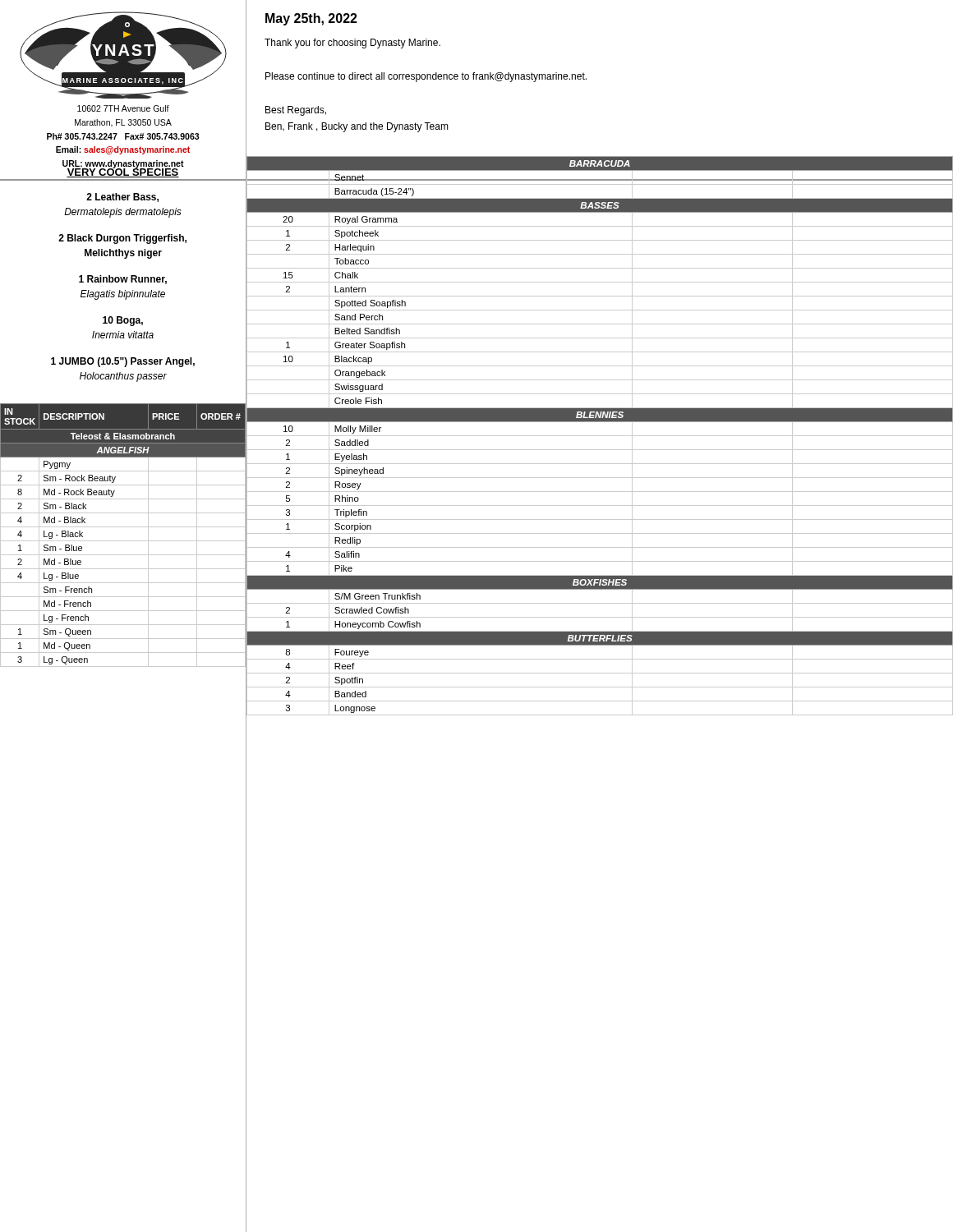
Task: Click the passage that begins "10602 7TH Avenue Gulf"
Action: pyautogui.click(x=123, y=136)
